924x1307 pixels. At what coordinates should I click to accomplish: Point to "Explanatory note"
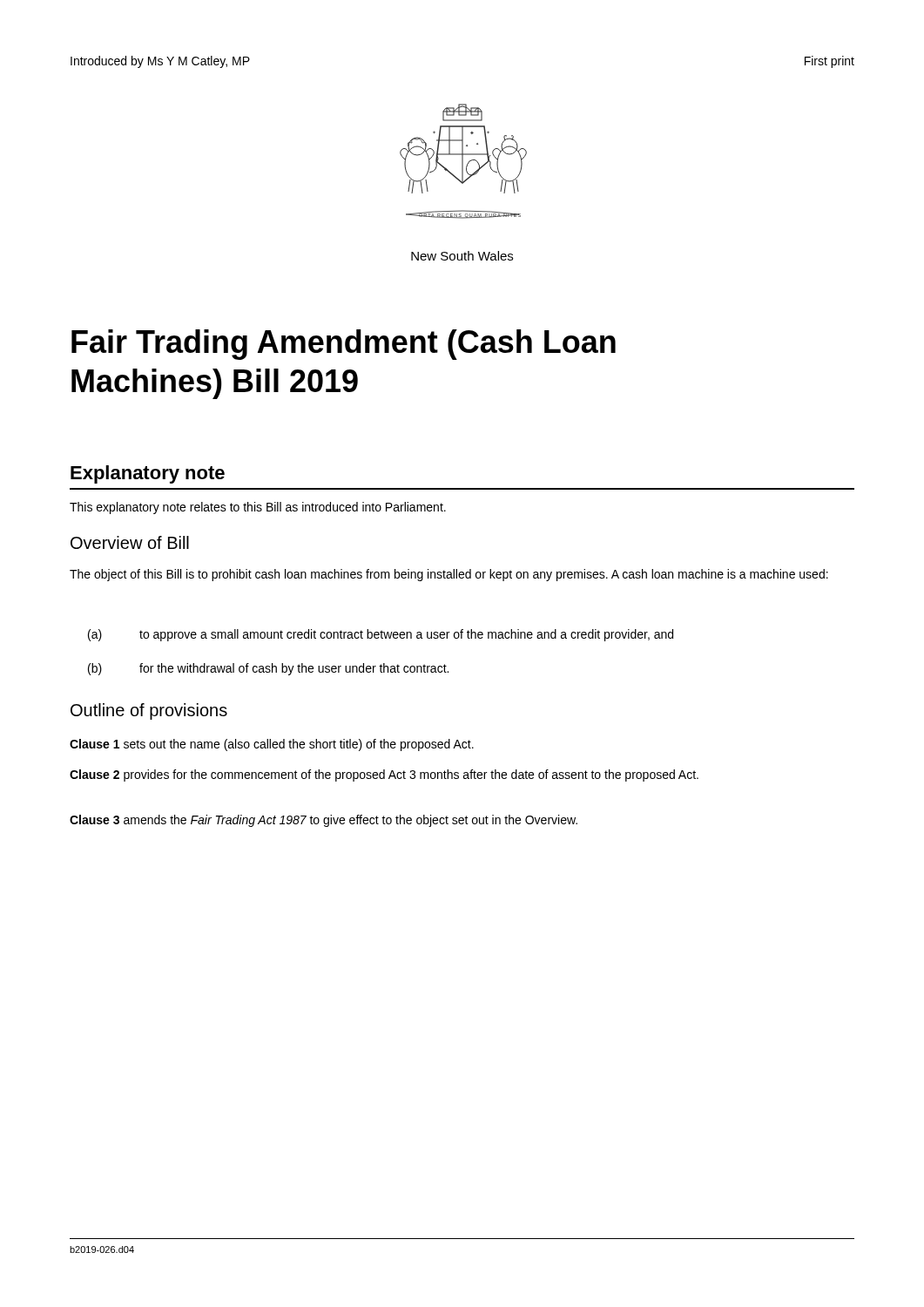[x=147, y=473]
